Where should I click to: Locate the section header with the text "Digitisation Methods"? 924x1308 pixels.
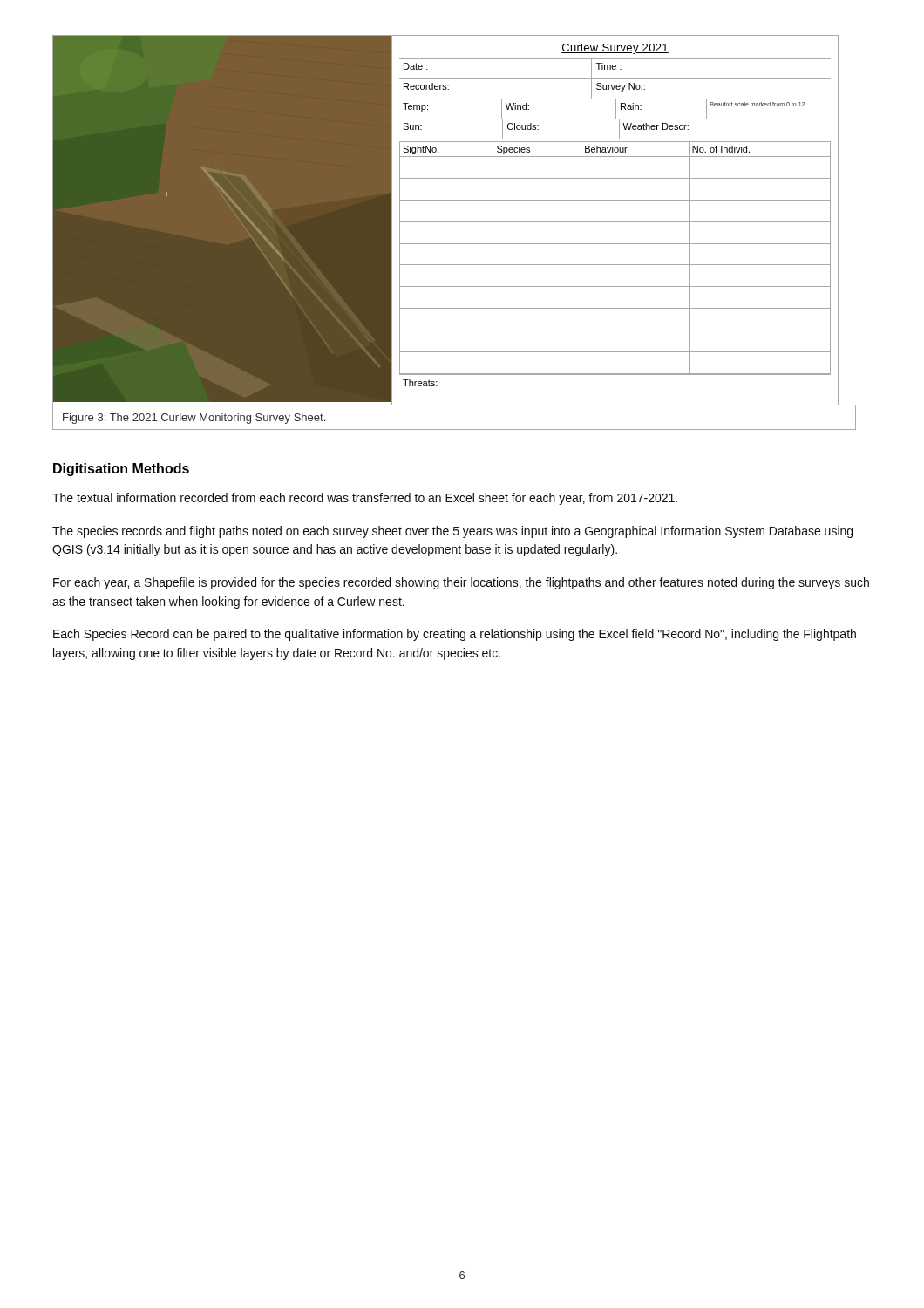tap(121, 469)
